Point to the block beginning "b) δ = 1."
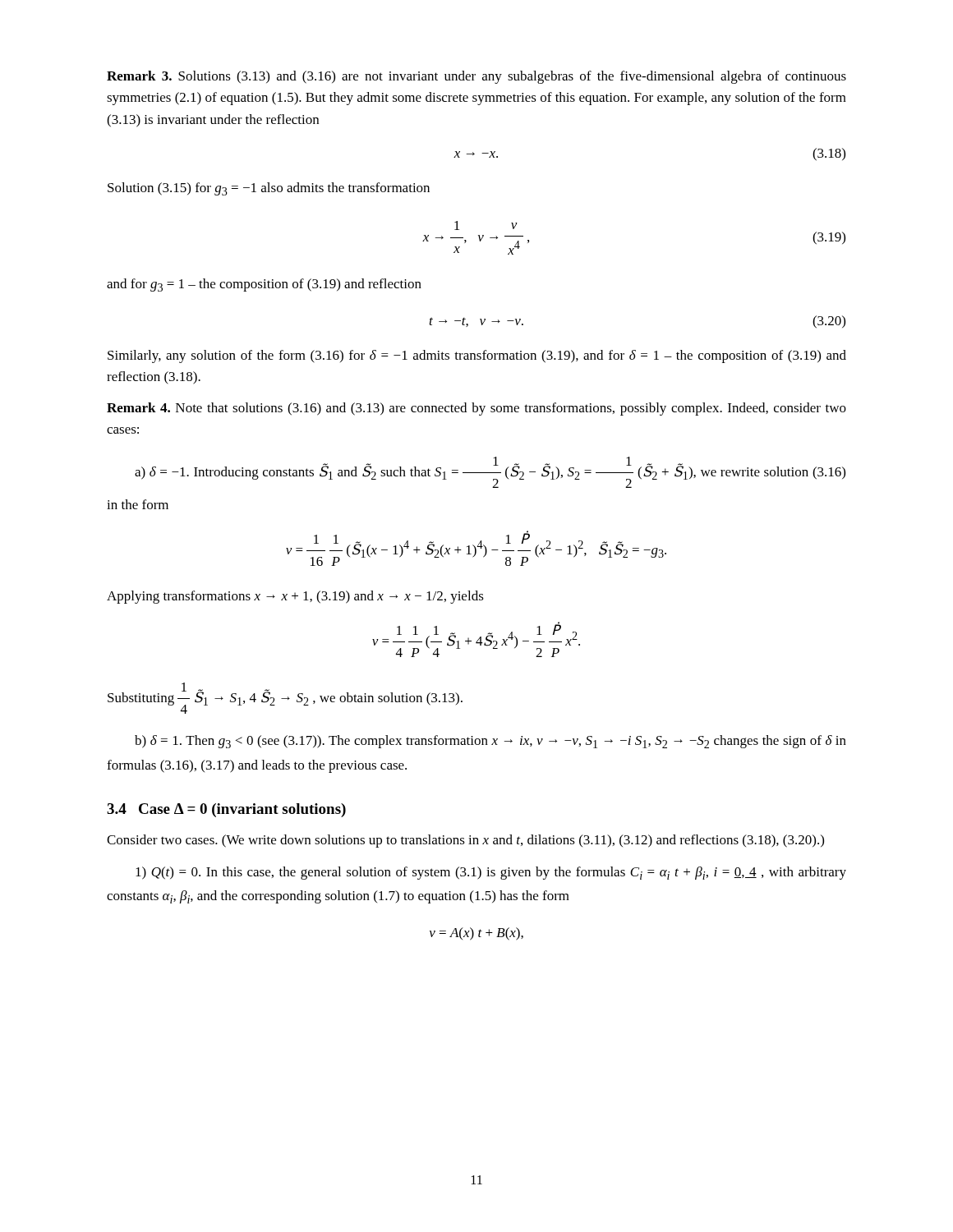The height and width of the screenshot is (1232, 953). tap(476, 753)
